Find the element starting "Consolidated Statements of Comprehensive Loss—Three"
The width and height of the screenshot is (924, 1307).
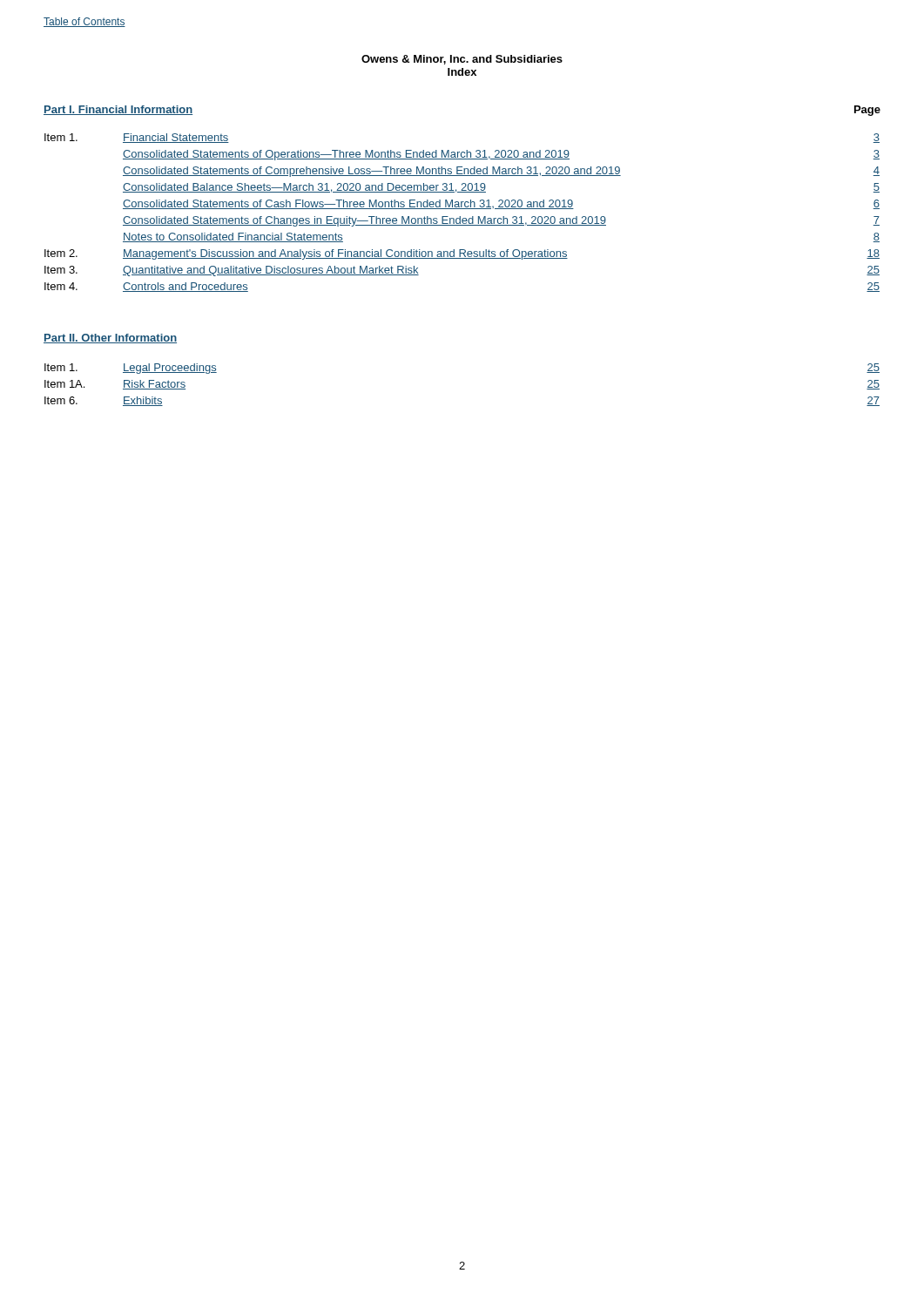coord(462,170)
